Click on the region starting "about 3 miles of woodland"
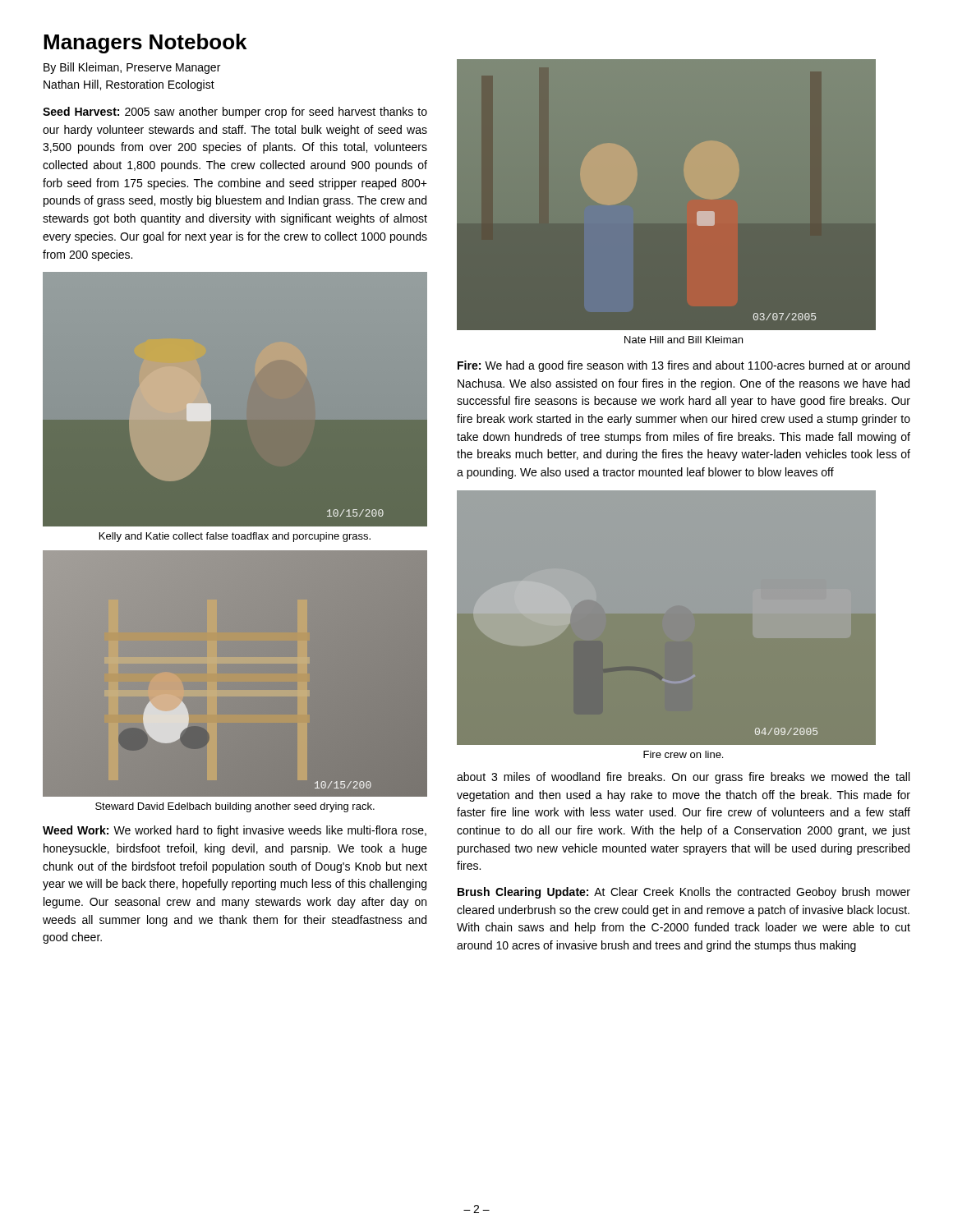Screen dimensions: 1232x953 coord(684,821)
